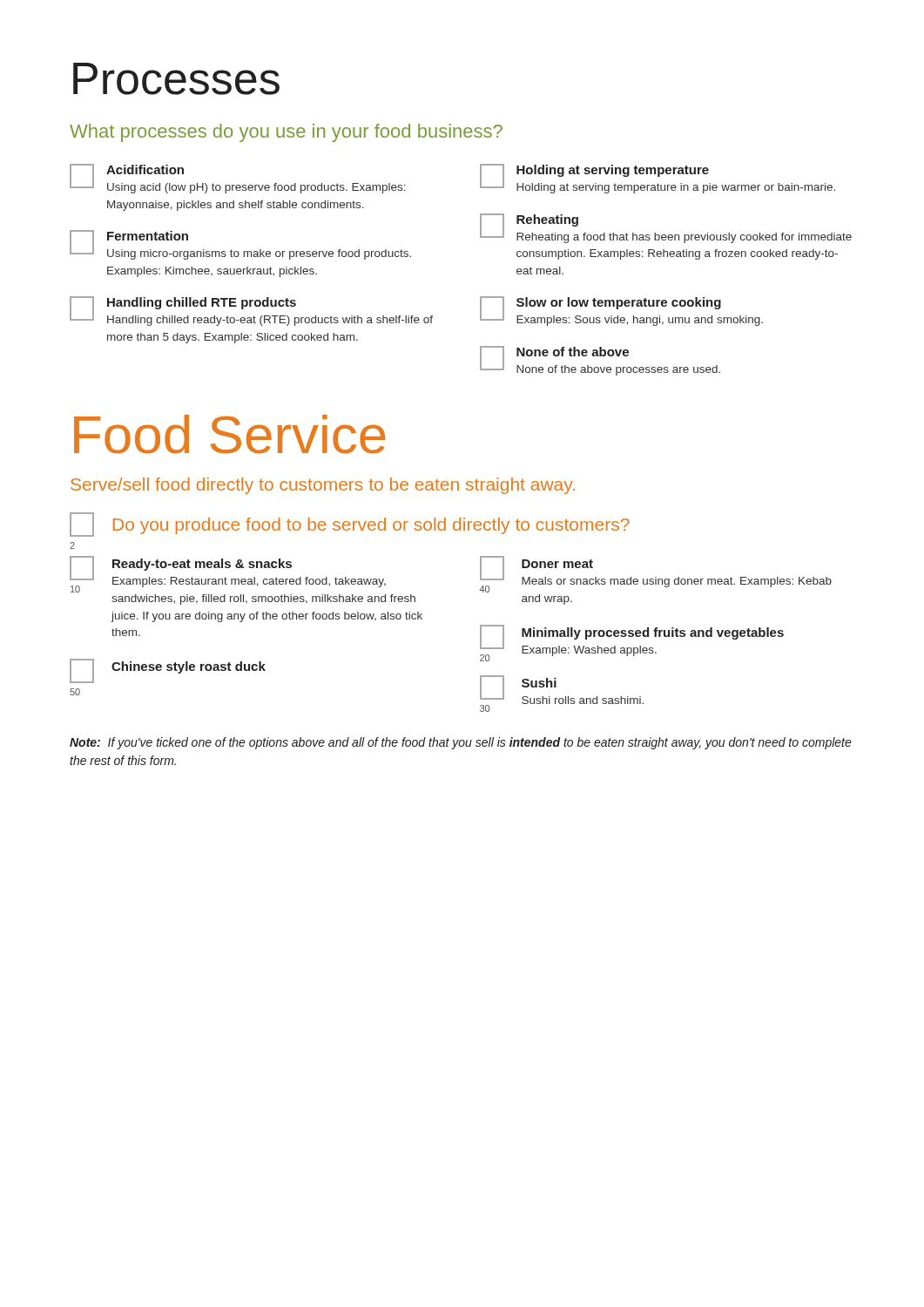Point to the block beginning "10 Ready-to-eat meals & snacks Examples:"
The image size is (924, 1307).
[x=257, y=599]
